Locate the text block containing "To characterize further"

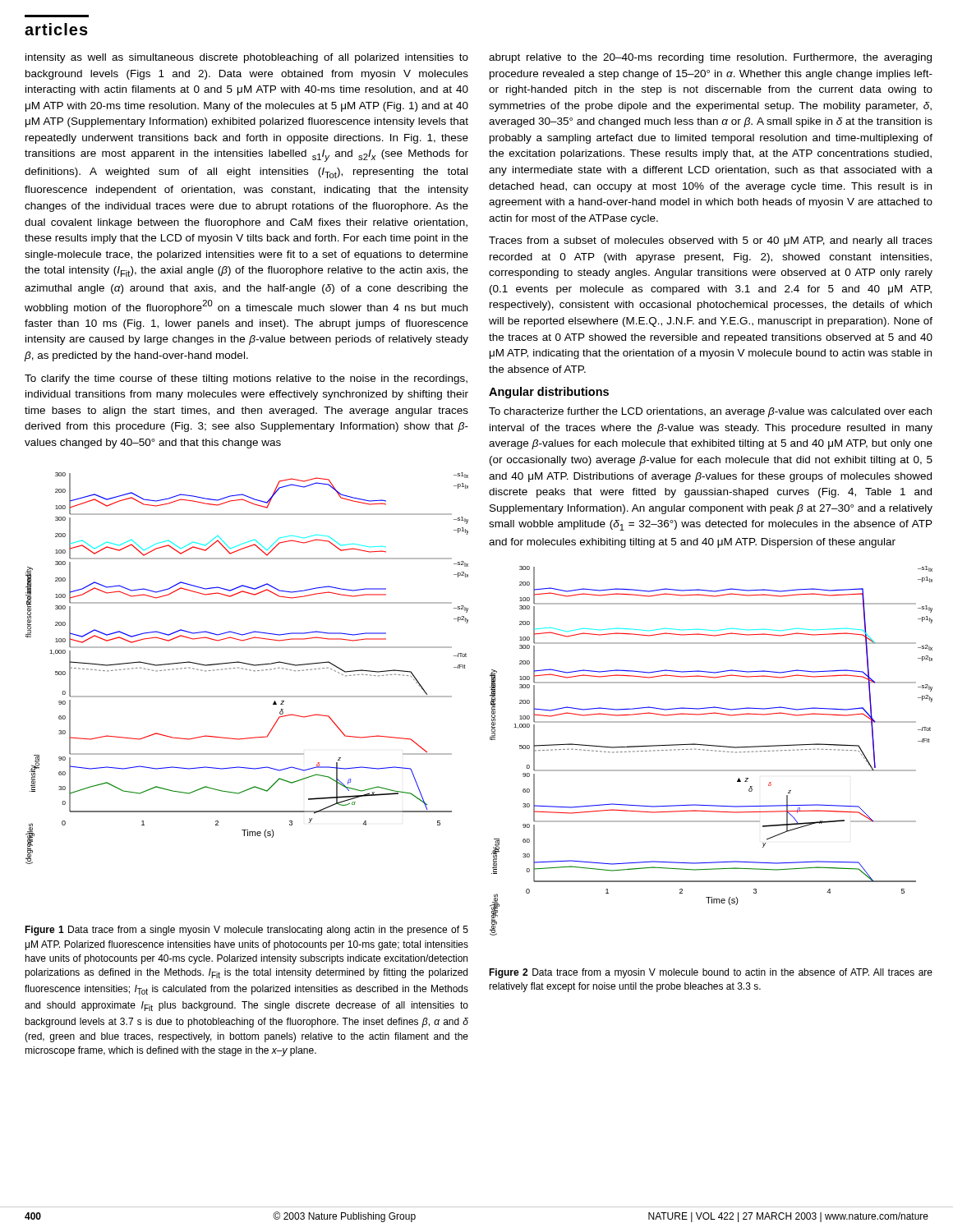pos(711,477)
